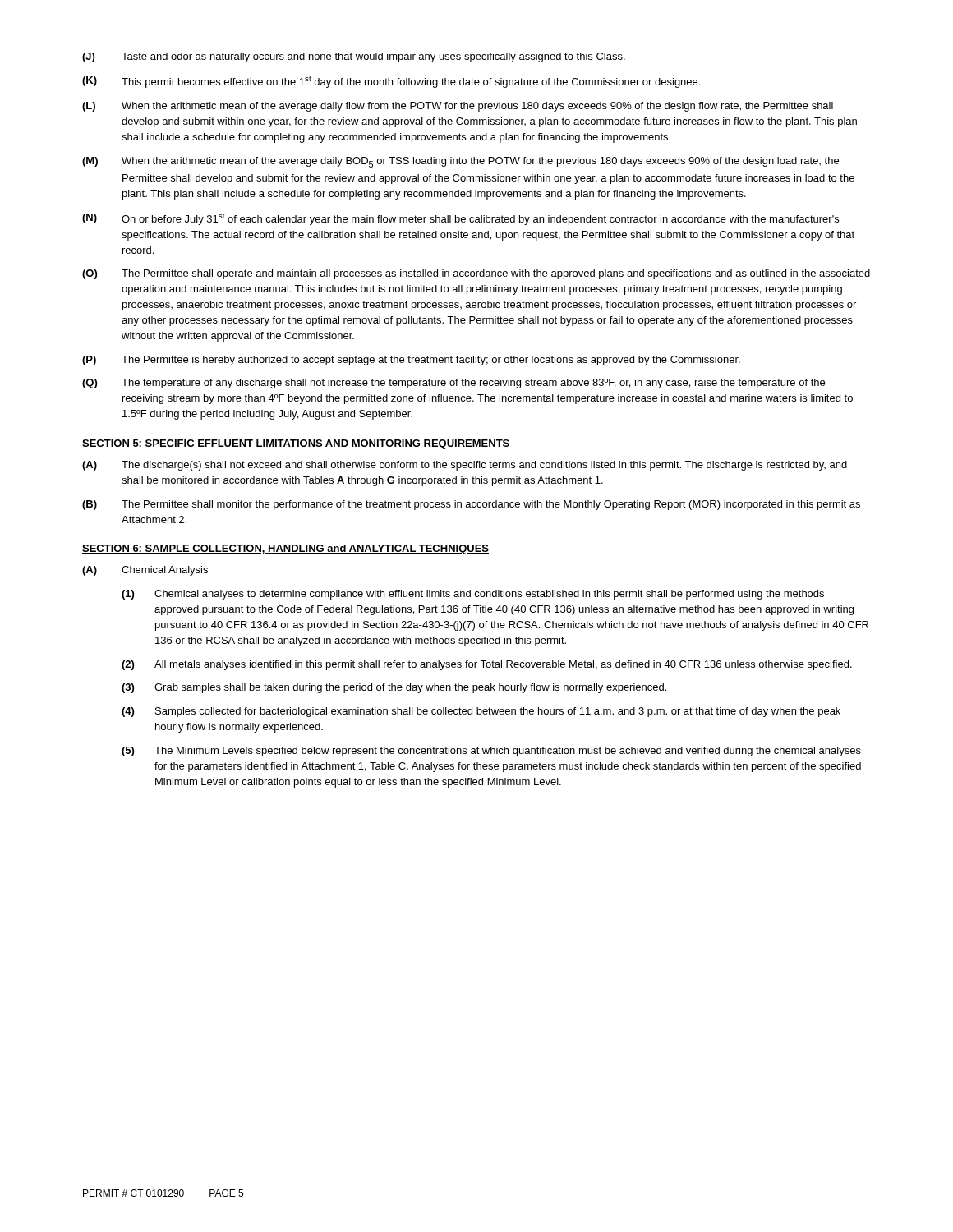Select the text starting "(O) The Permittee shall"
Screen dimensions: 1232x953
[x=476, y=305]
